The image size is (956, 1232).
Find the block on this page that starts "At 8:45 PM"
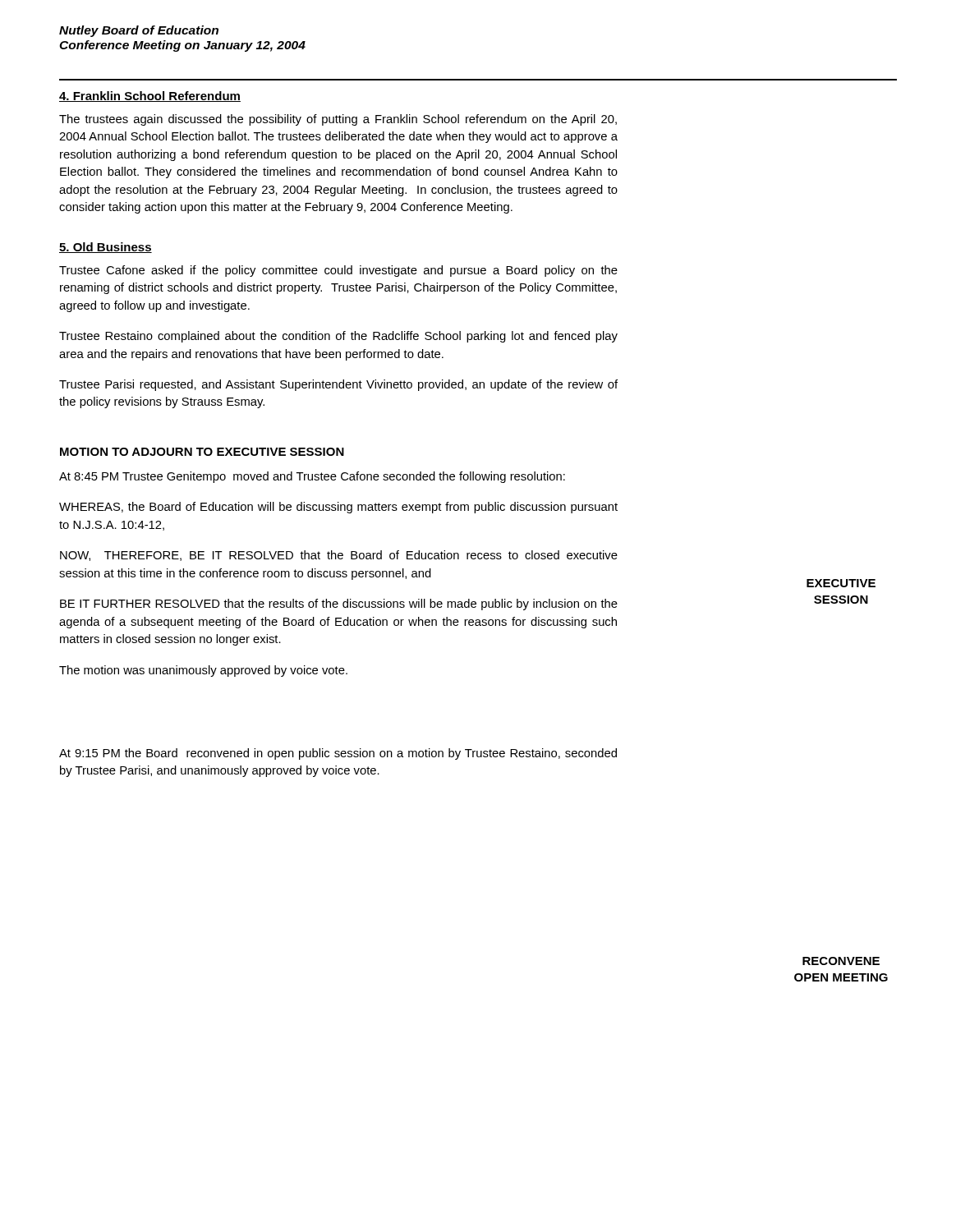pos(312,476)
